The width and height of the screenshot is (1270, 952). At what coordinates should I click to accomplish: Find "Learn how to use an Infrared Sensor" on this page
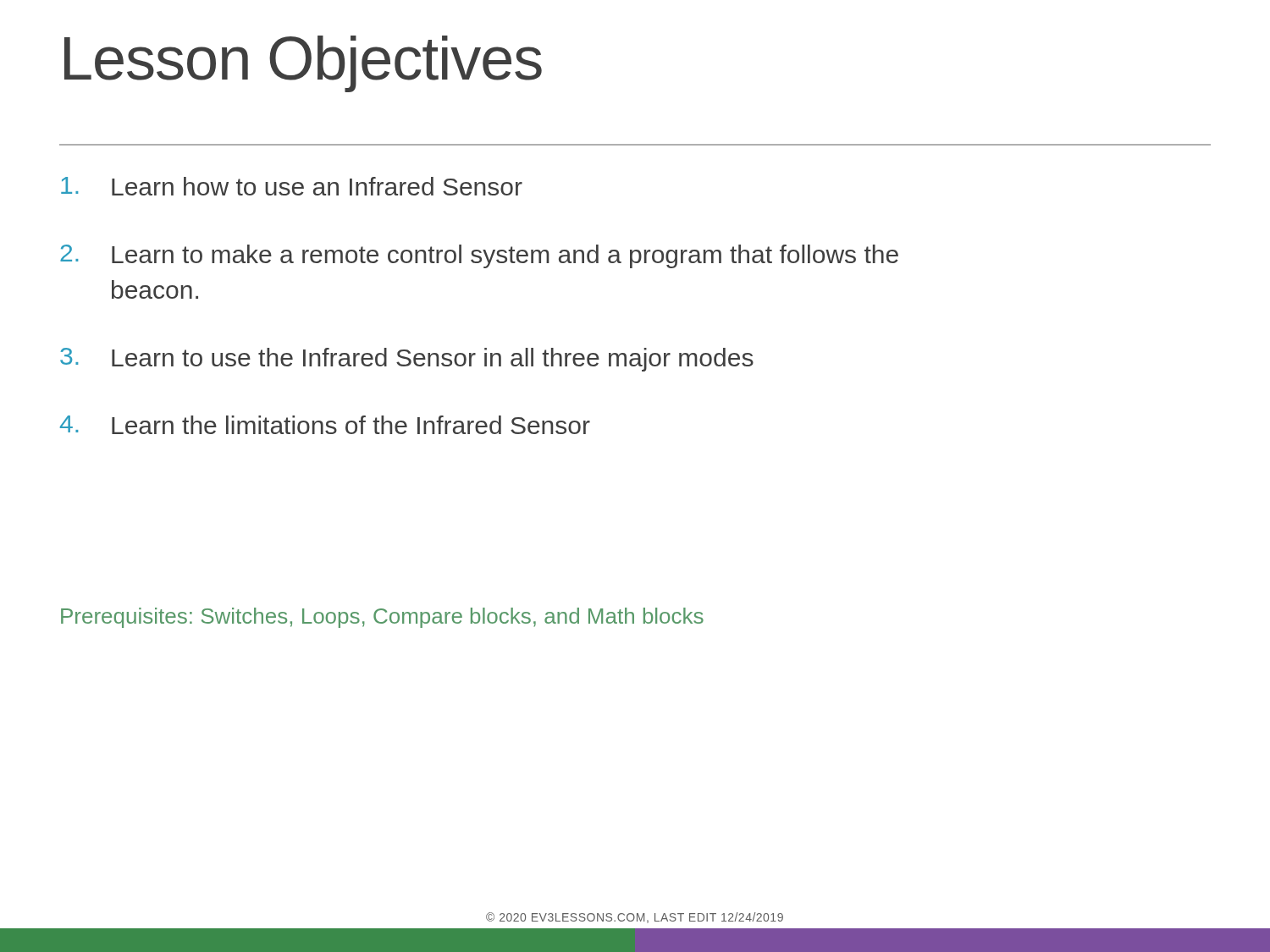291,187
